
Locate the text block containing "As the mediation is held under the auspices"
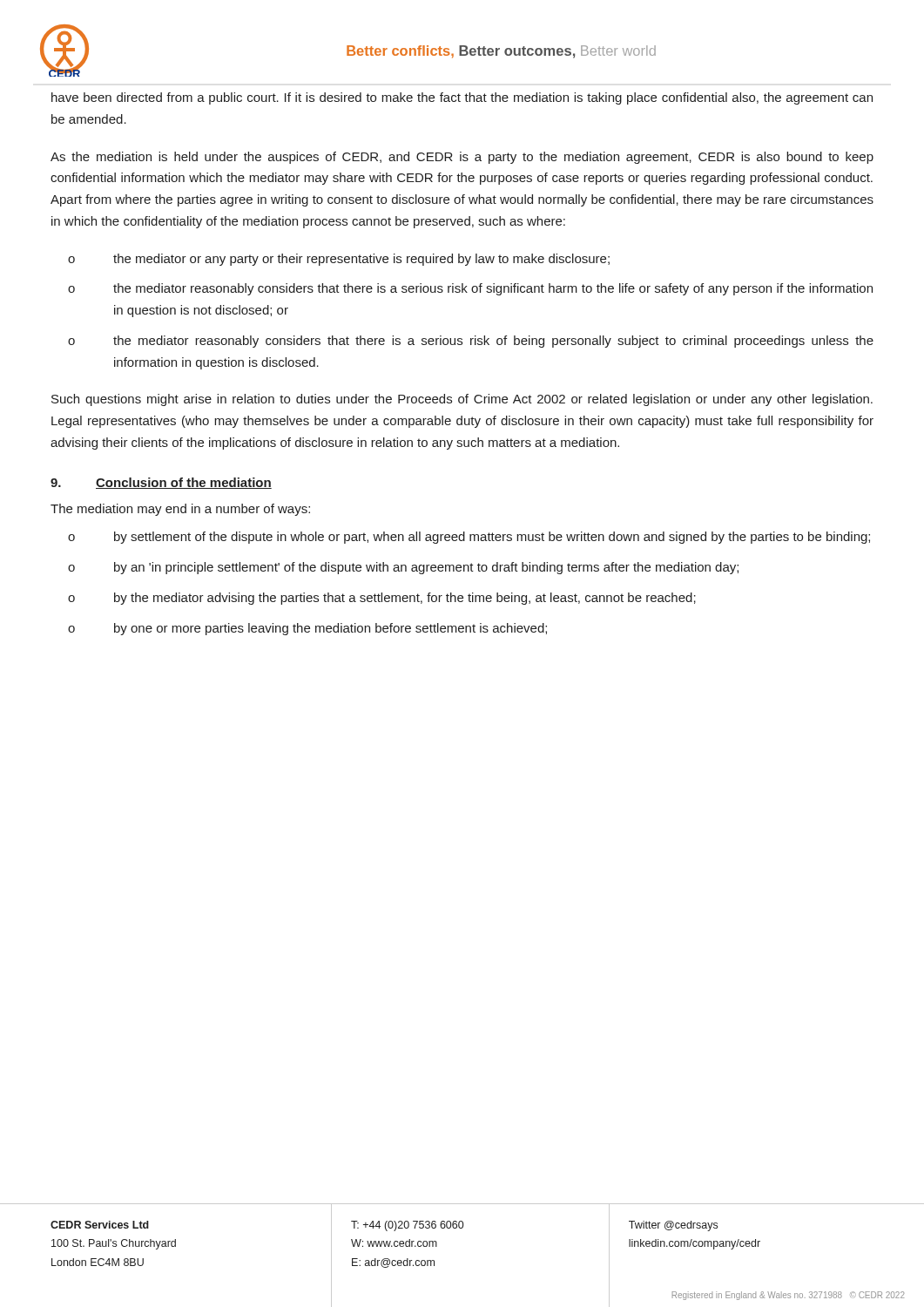(462, 188)
